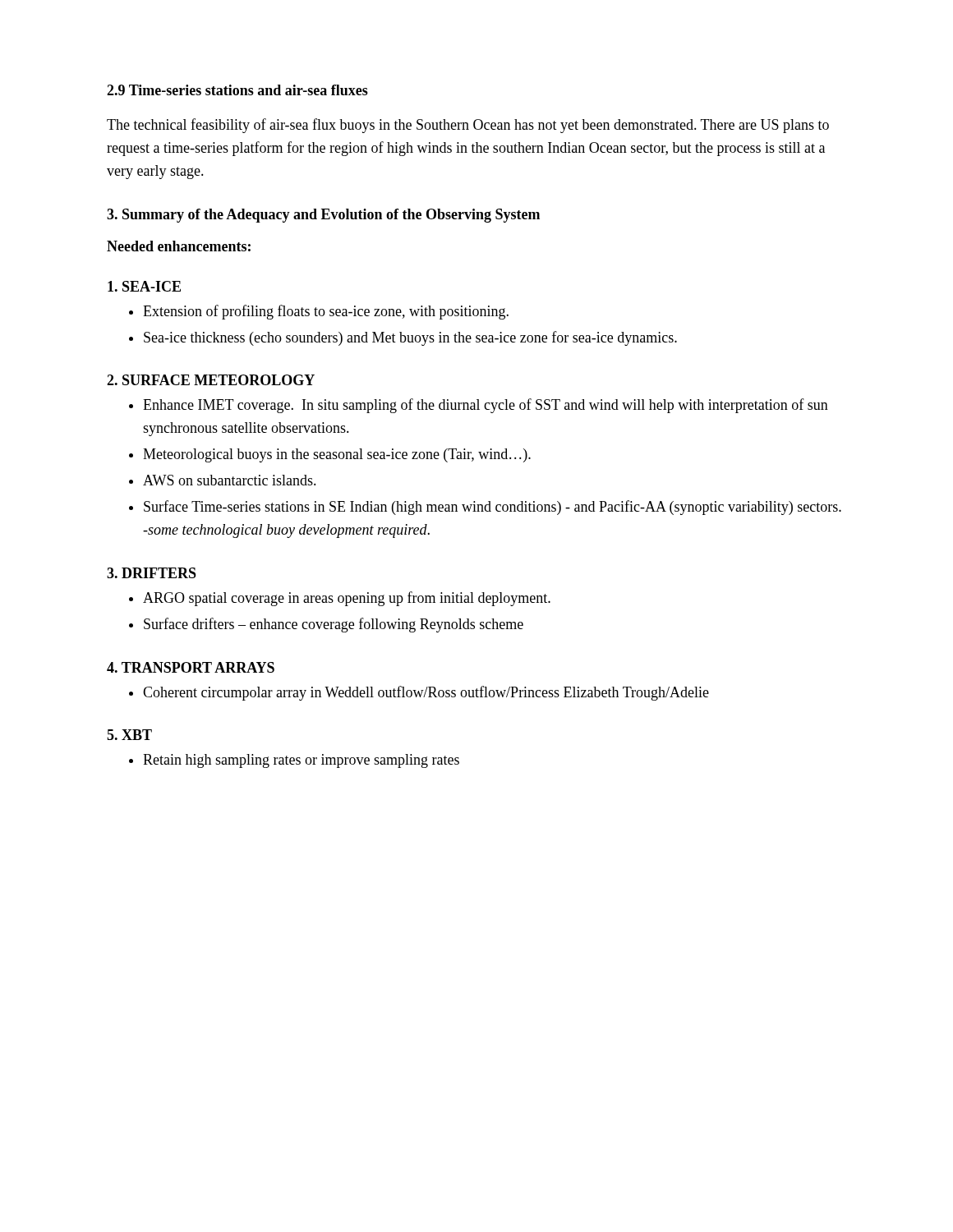953x1232 pixels.
Task: Point to the block starting "Surface drifters – enhance coverage following Reynolds"
Action: (x=333, y=624)
